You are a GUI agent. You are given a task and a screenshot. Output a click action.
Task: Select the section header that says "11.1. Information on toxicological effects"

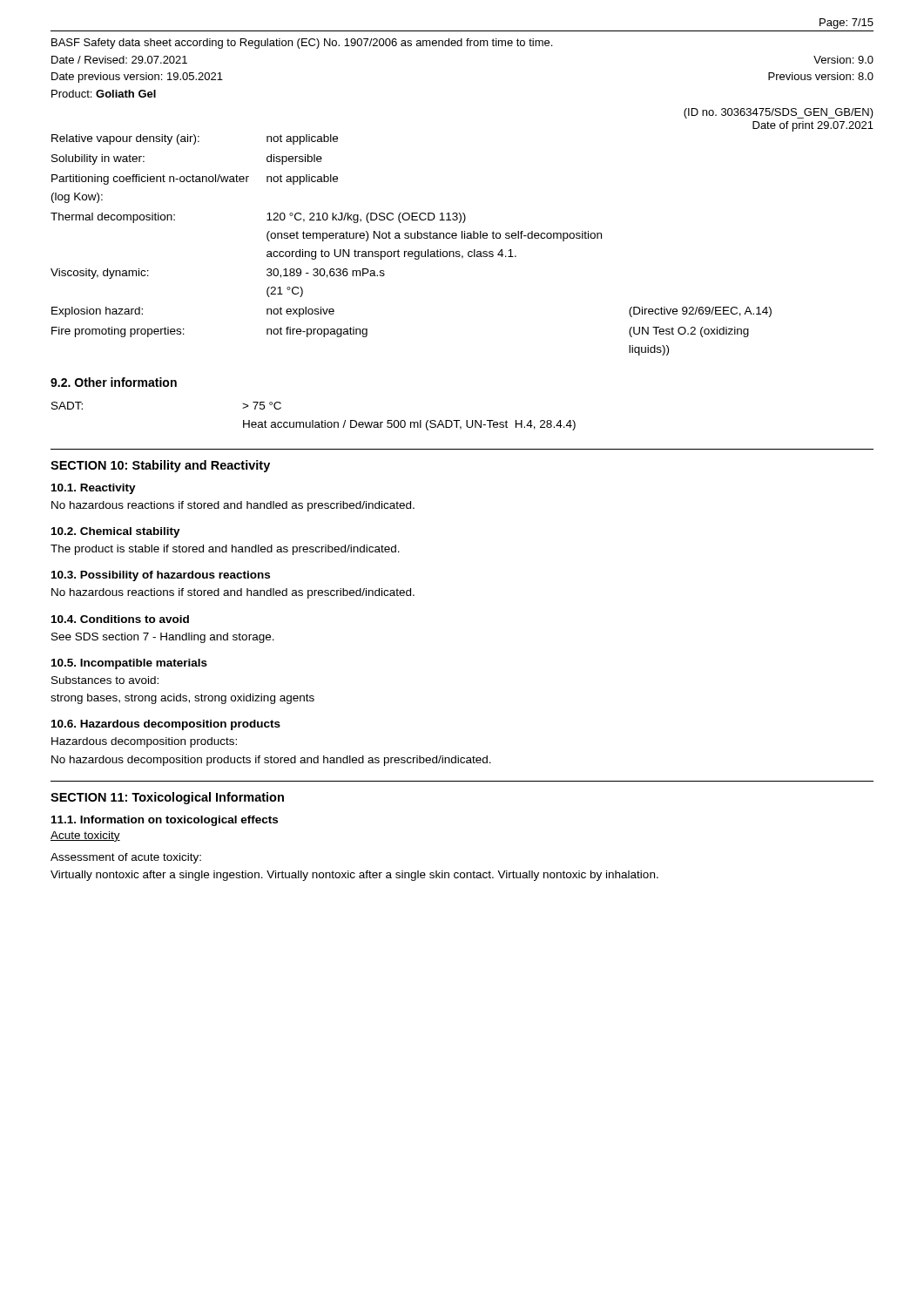pos(165,819)
